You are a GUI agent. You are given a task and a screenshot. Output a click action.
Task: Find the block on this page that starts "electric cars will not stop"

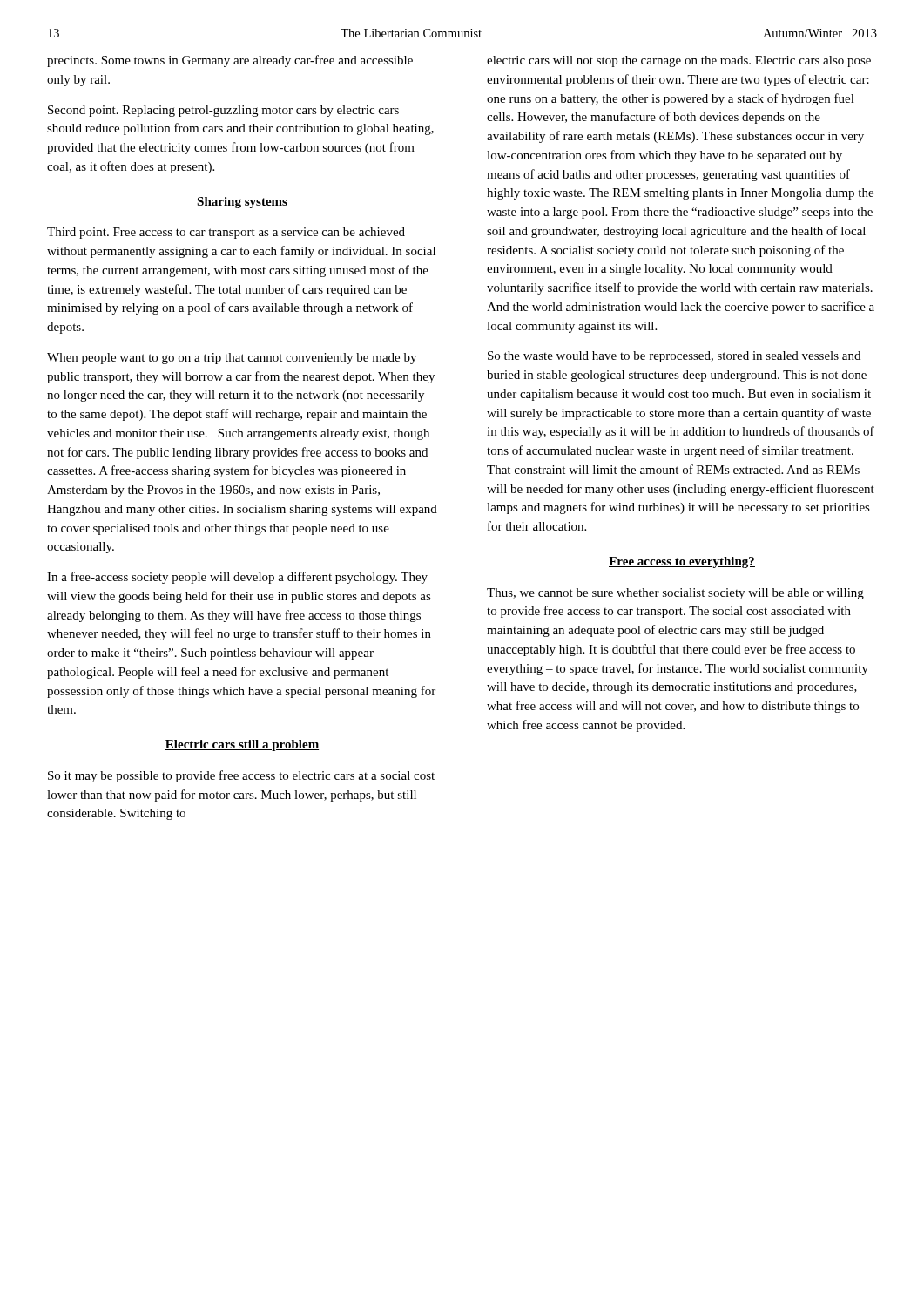pos(682,194)
